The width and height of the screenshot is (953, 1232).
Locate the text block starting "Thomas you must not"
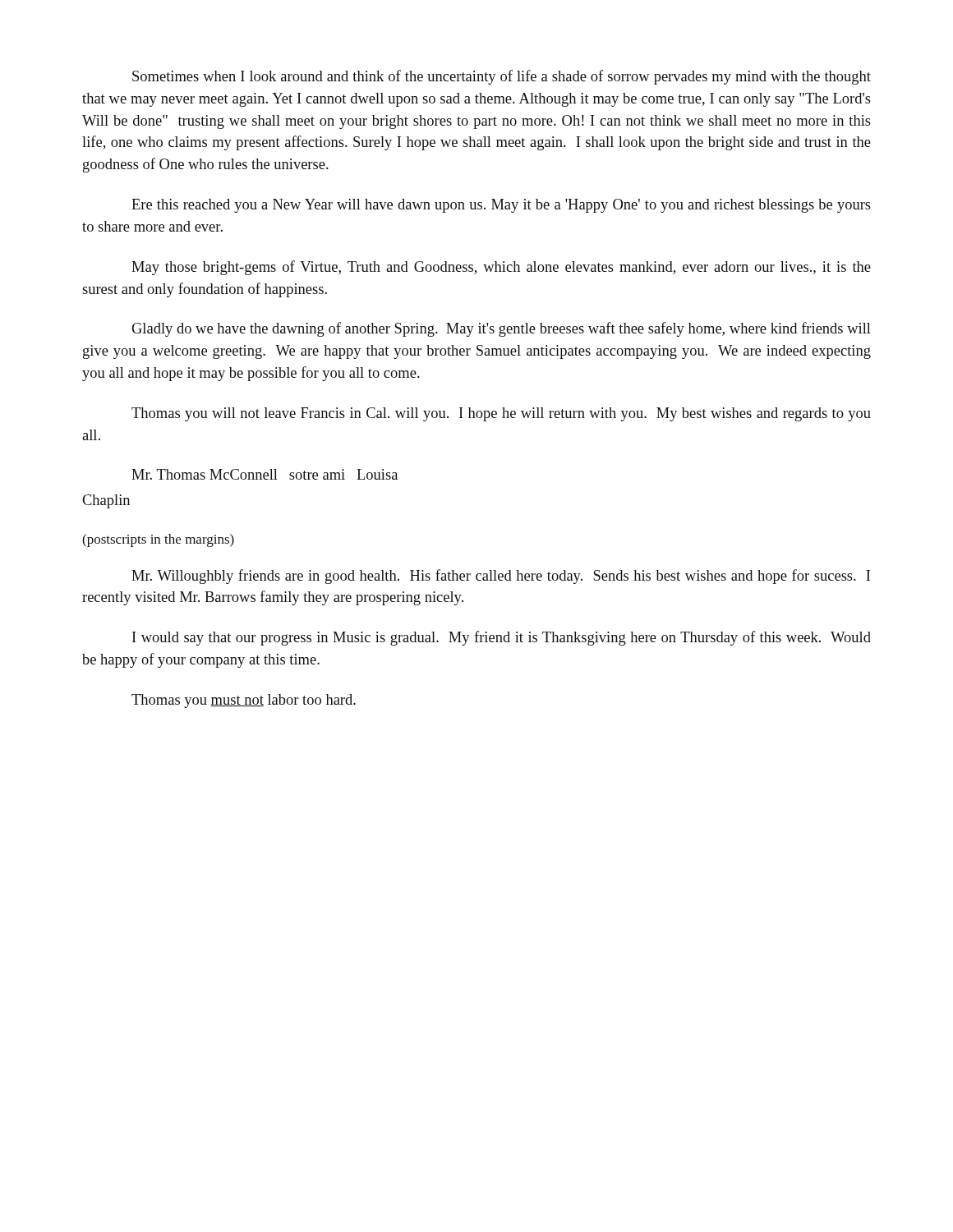[x=244, y=700]
